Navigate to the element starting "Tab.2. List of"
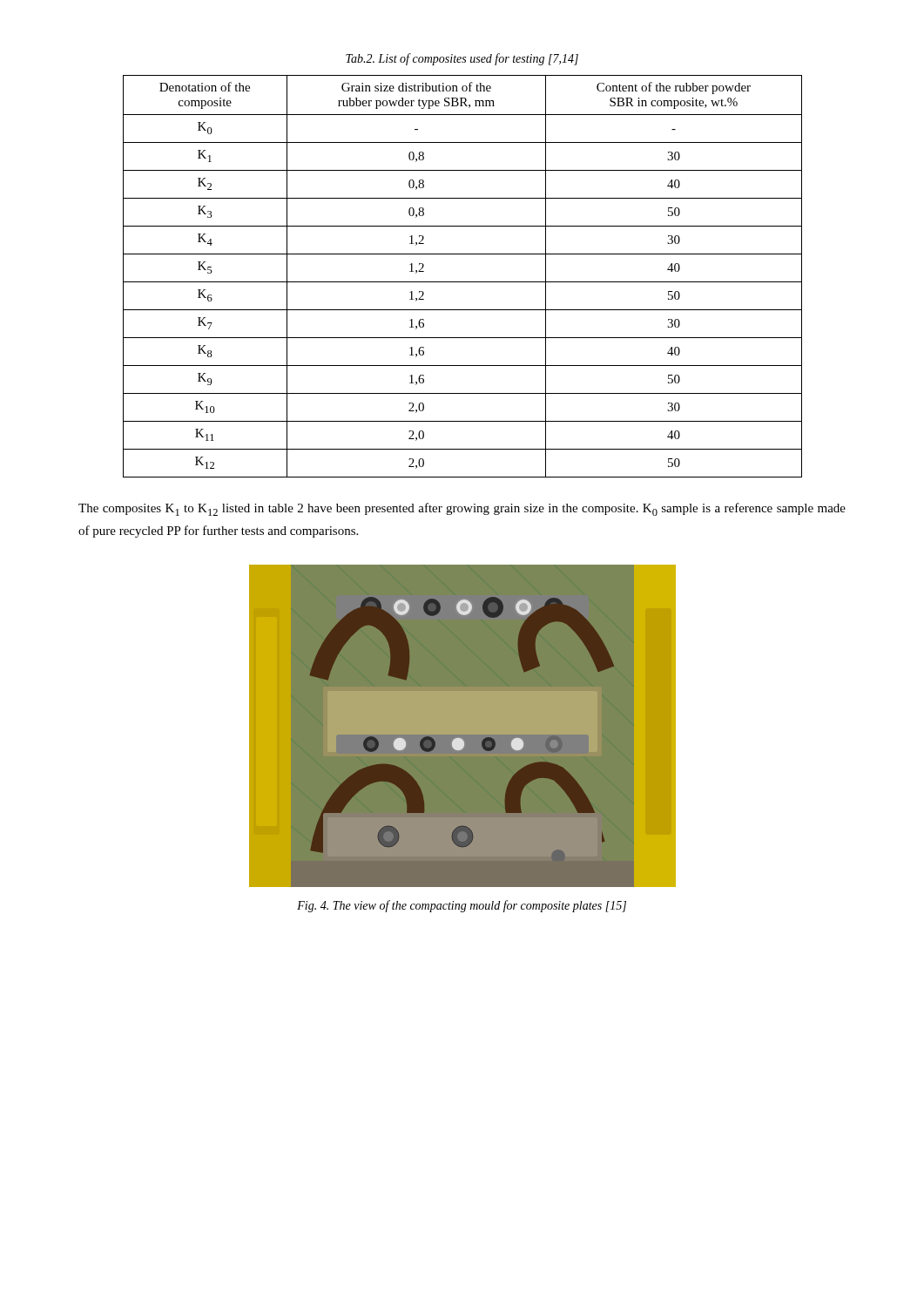924x1307 pixels. [x=462, y=59]
